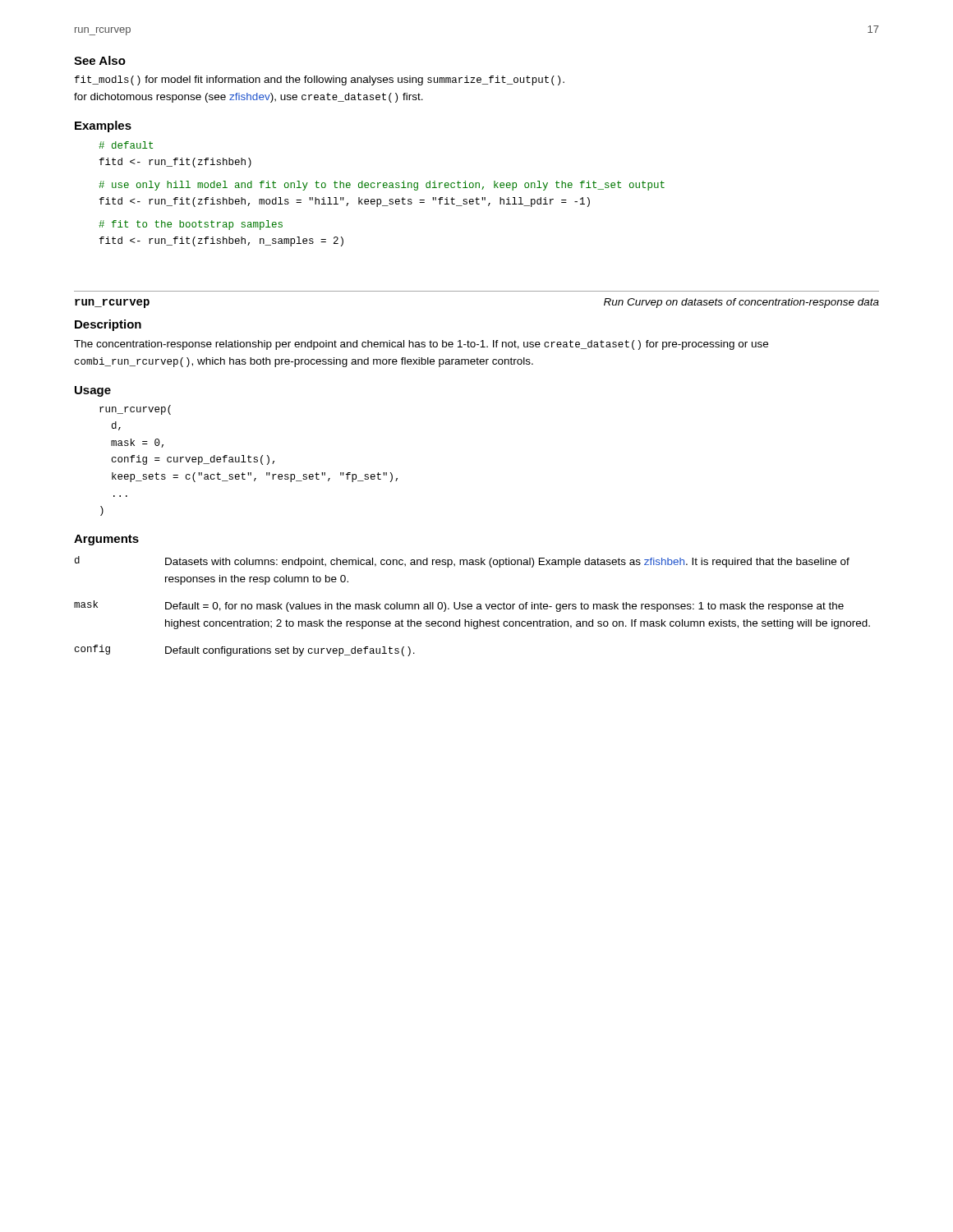Select the list item that reads "# default fitd <-"
The height and width of the screenshot is (1232, 953).
176,154
